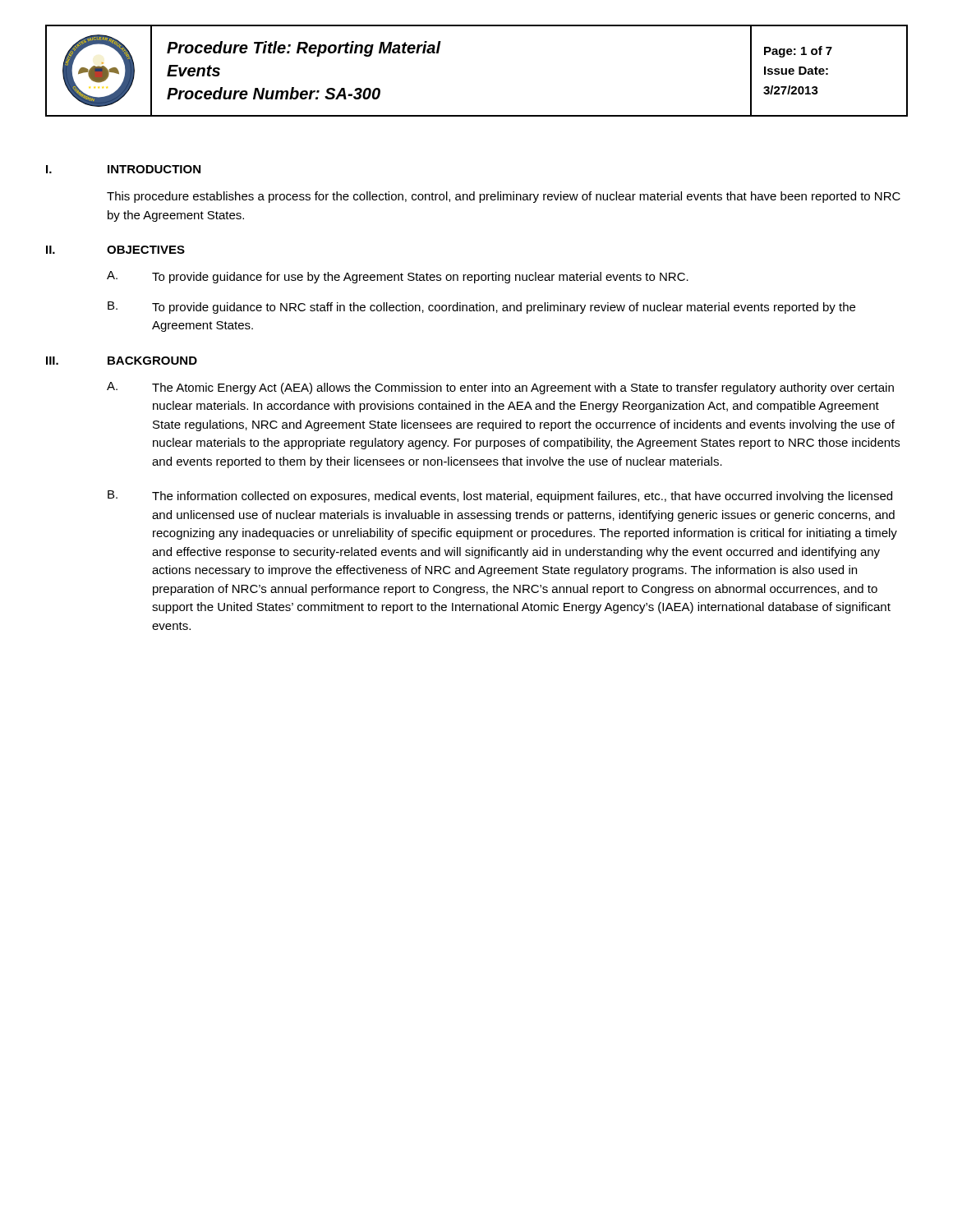This screenshot has height=1232, width=953.
Task: Point to the block beginning "B. To provide guidance to NRC"
Action: click(x=476, y=316)
